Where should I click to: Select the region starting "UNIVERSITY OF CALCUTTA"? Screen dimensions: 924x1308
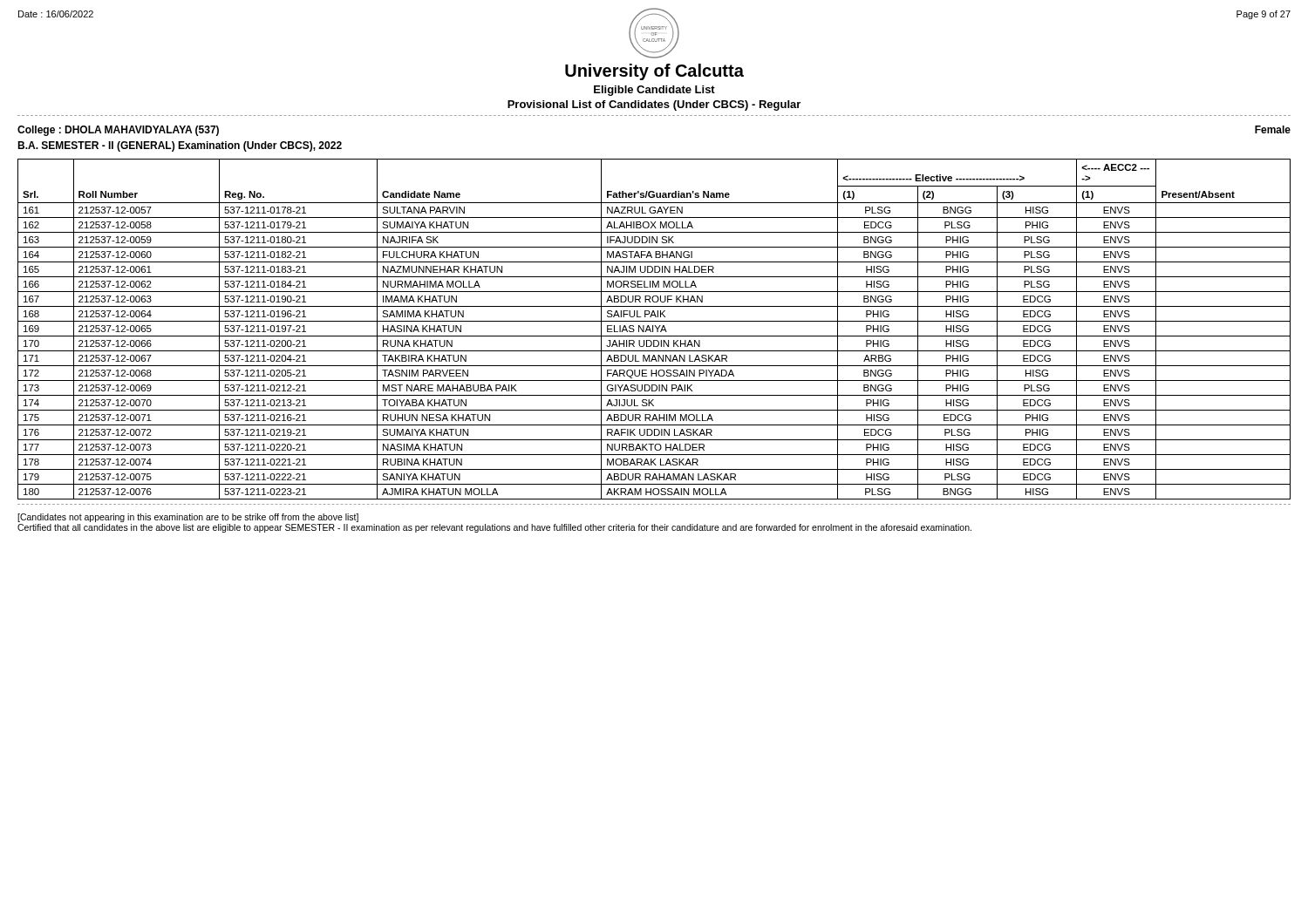(654, 59)
